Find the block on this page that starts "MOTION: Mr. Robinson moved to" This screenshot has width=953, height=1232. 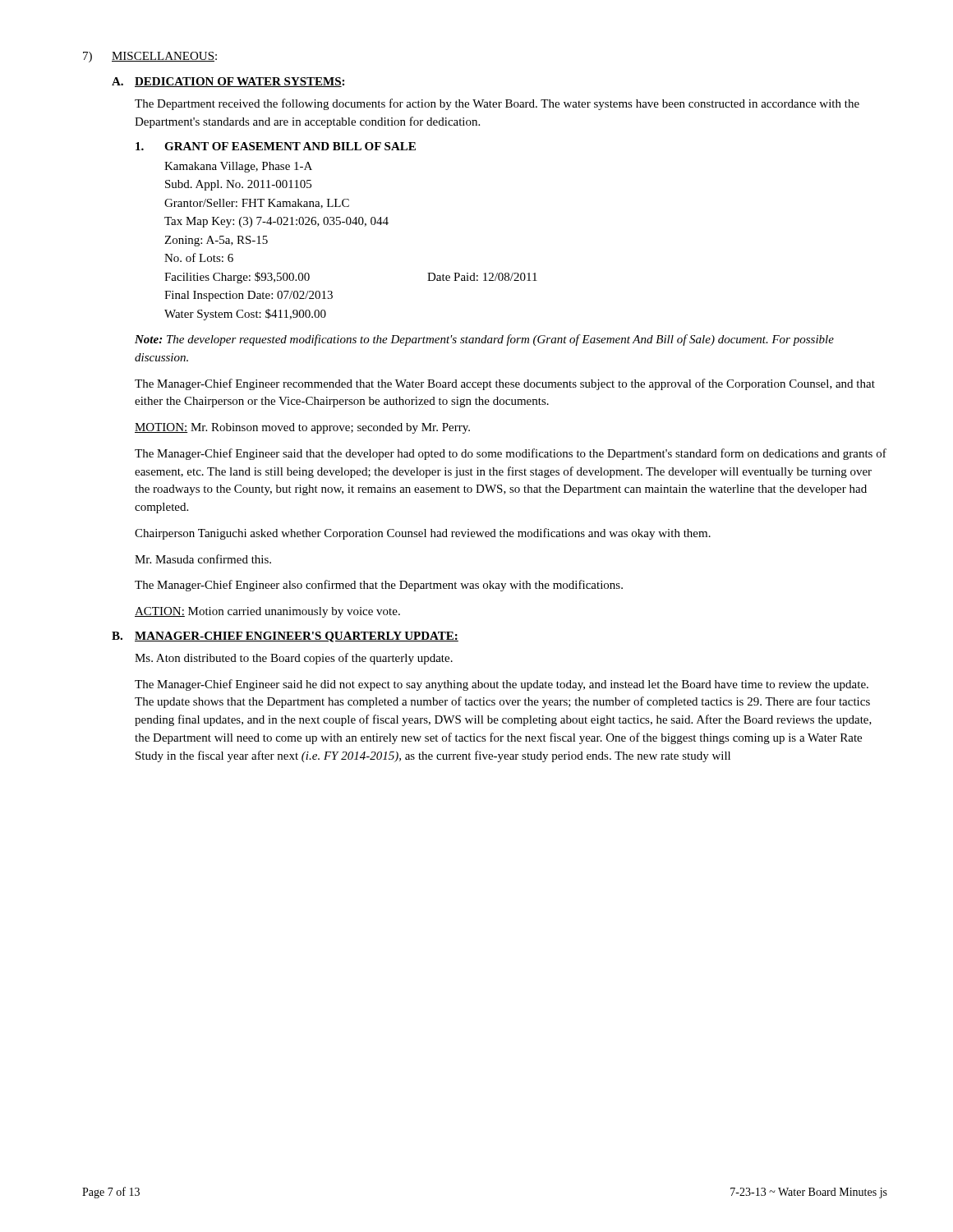coord(303,427)
